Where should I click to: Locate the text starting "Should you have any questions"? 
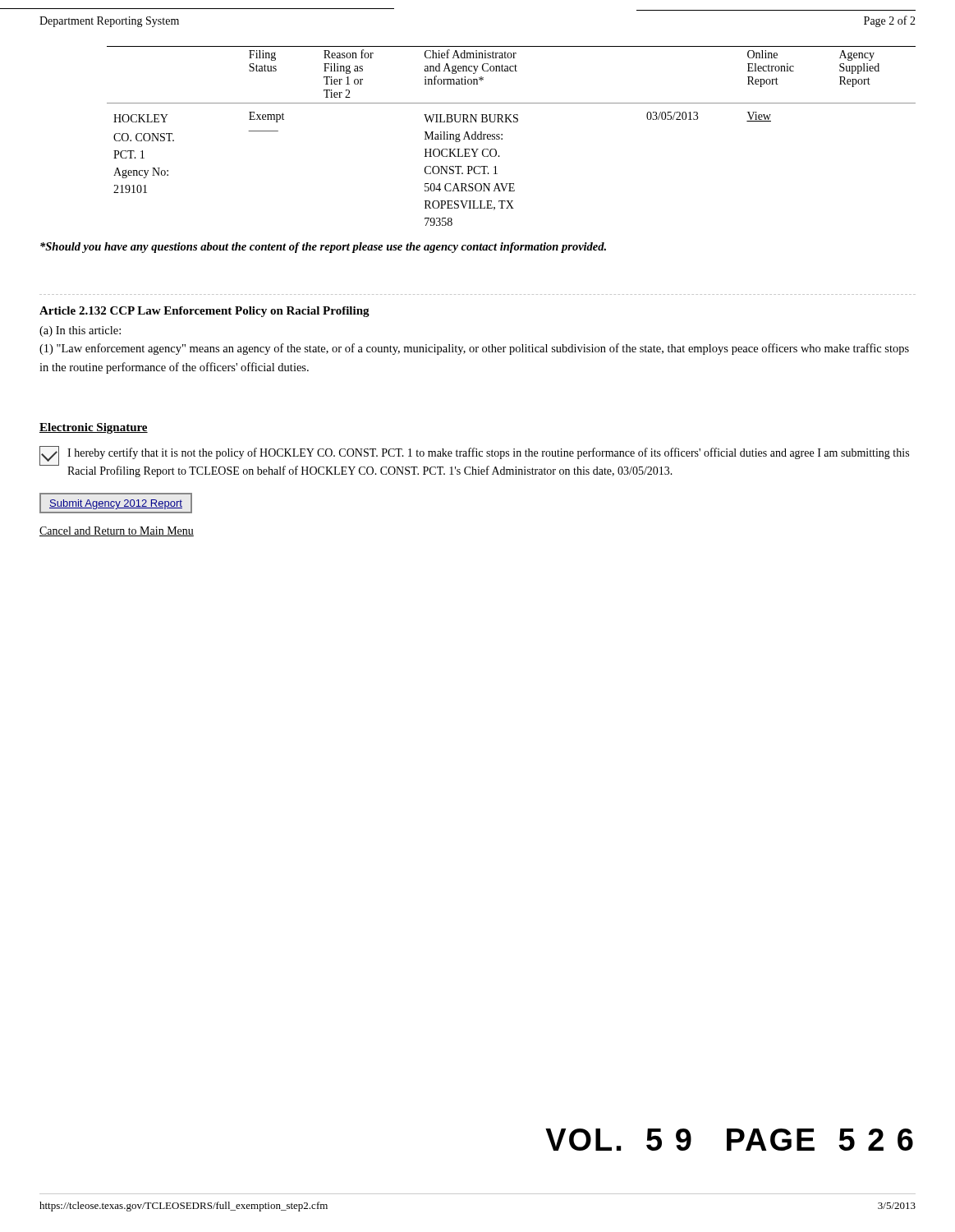click(x=323, y=246)
